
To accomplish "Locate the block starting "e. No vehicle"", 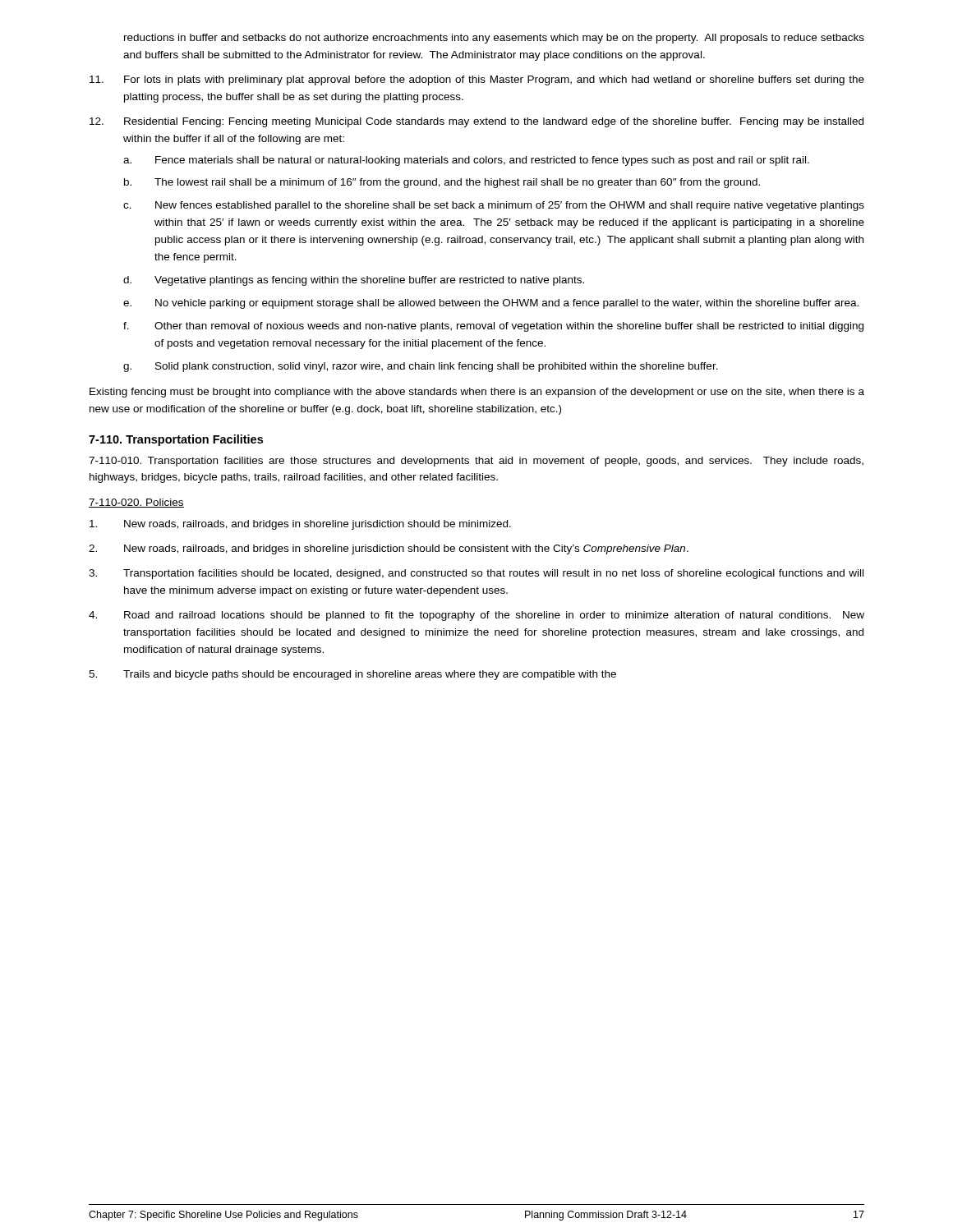I will pos(494,303).
